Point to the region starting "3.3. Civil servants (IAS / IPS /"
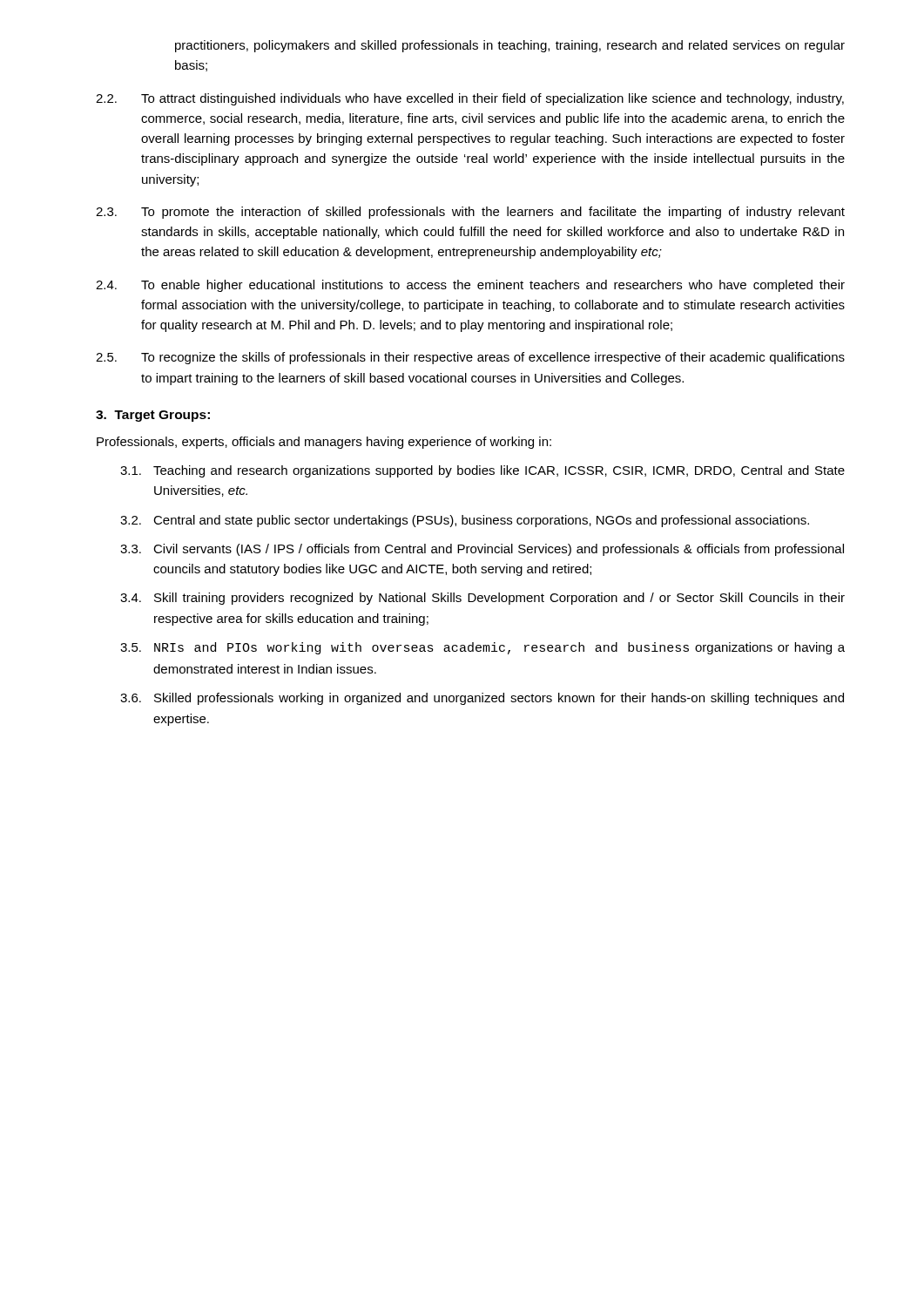 coord(482,558)
